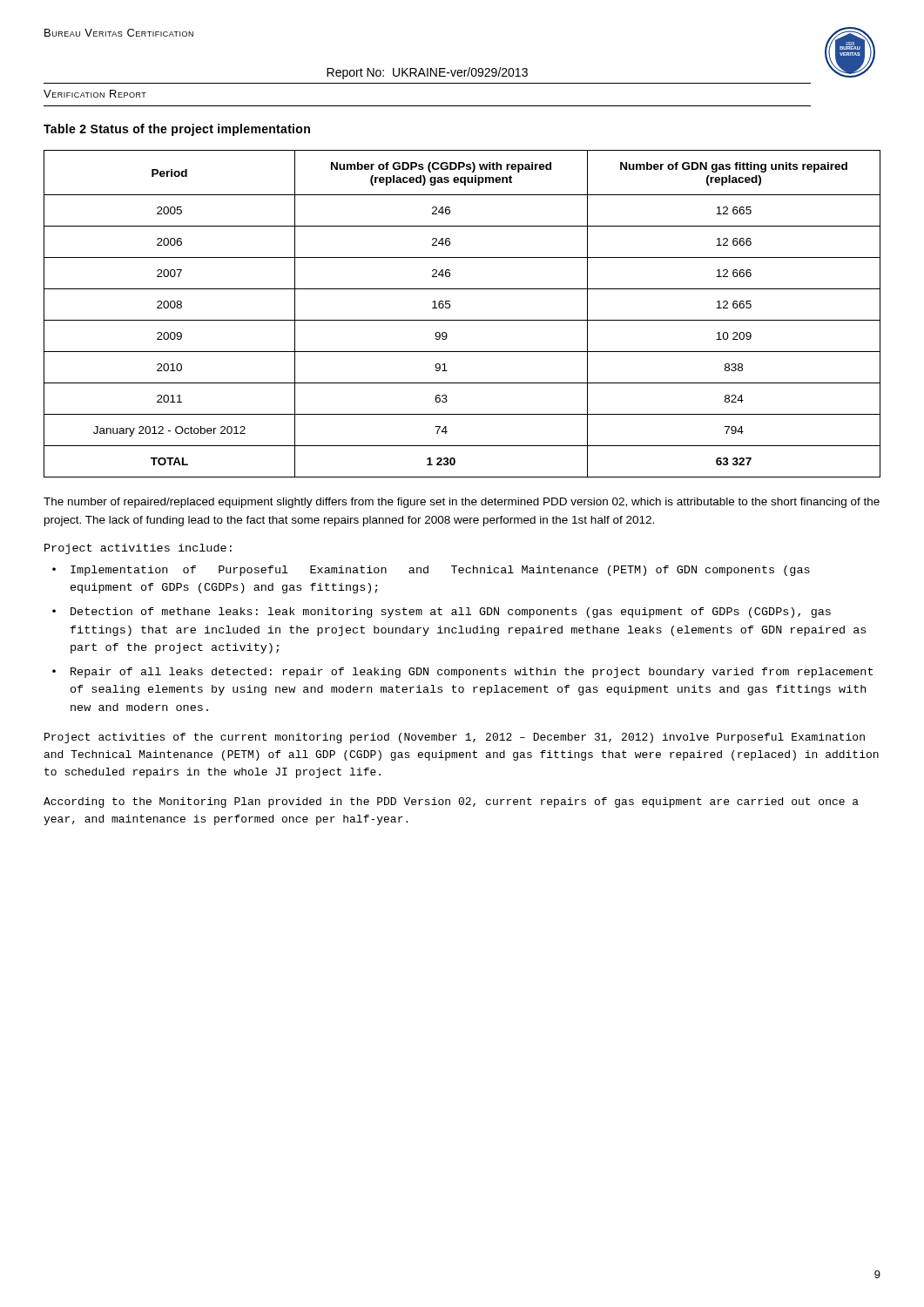This screenshot has height=1307, width=924.
Task: Locate the text that says "Project activities include:"
Action: 139,548
